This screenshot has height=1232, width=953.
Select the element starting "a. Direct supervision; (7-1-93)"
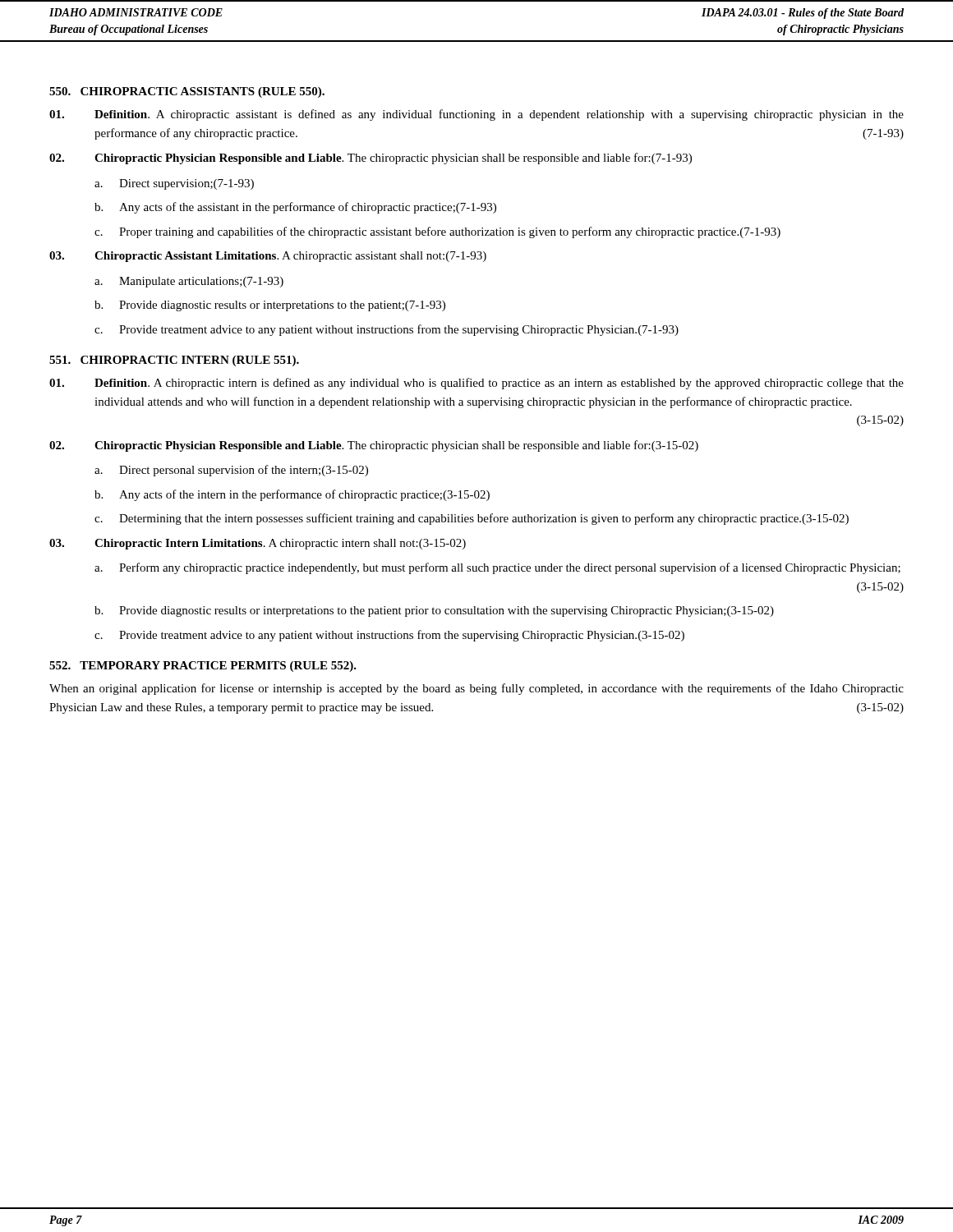[x=174, y=184]
